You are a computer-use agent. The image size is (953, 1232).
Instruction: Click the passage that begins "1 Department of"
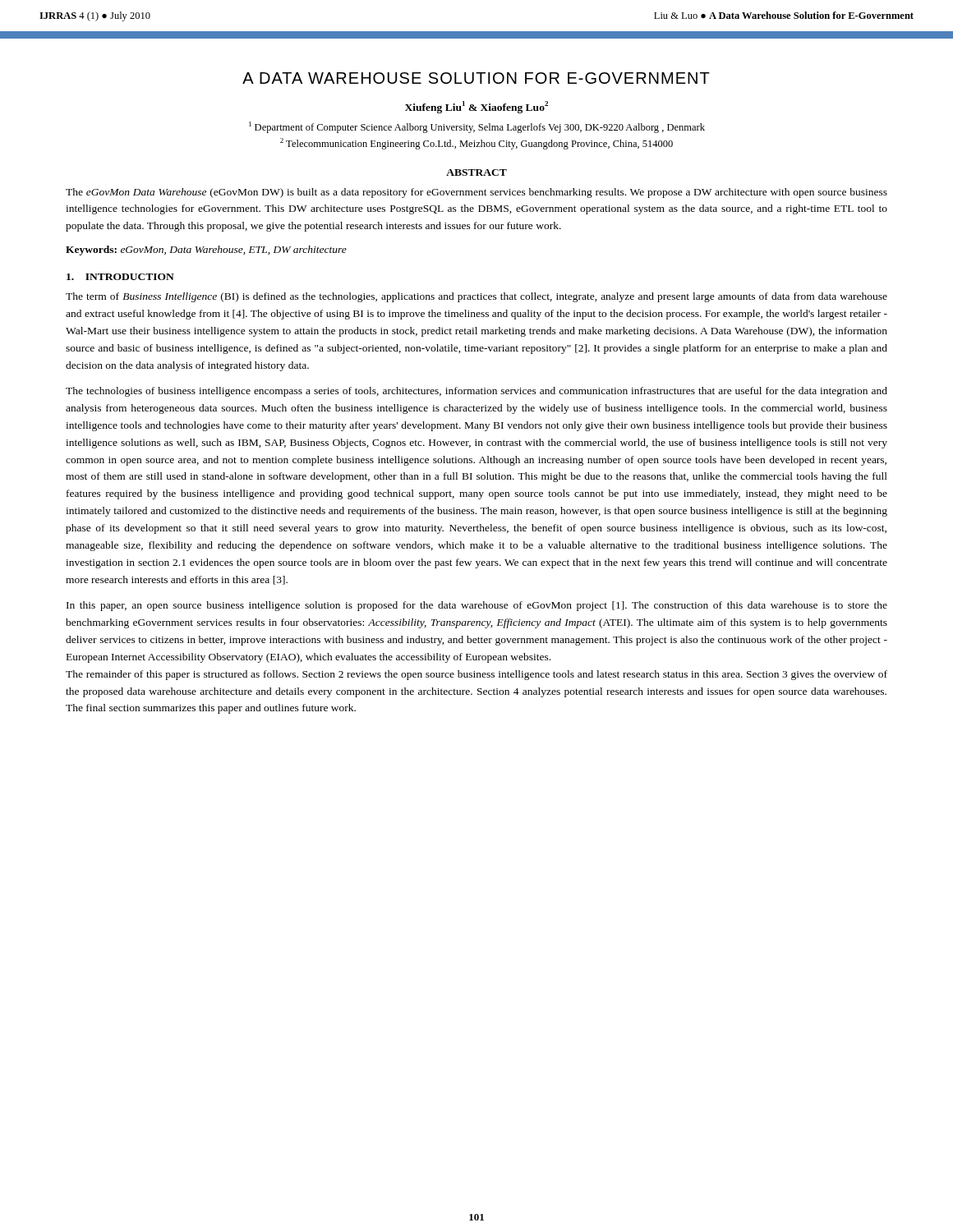tap(476, 135)
